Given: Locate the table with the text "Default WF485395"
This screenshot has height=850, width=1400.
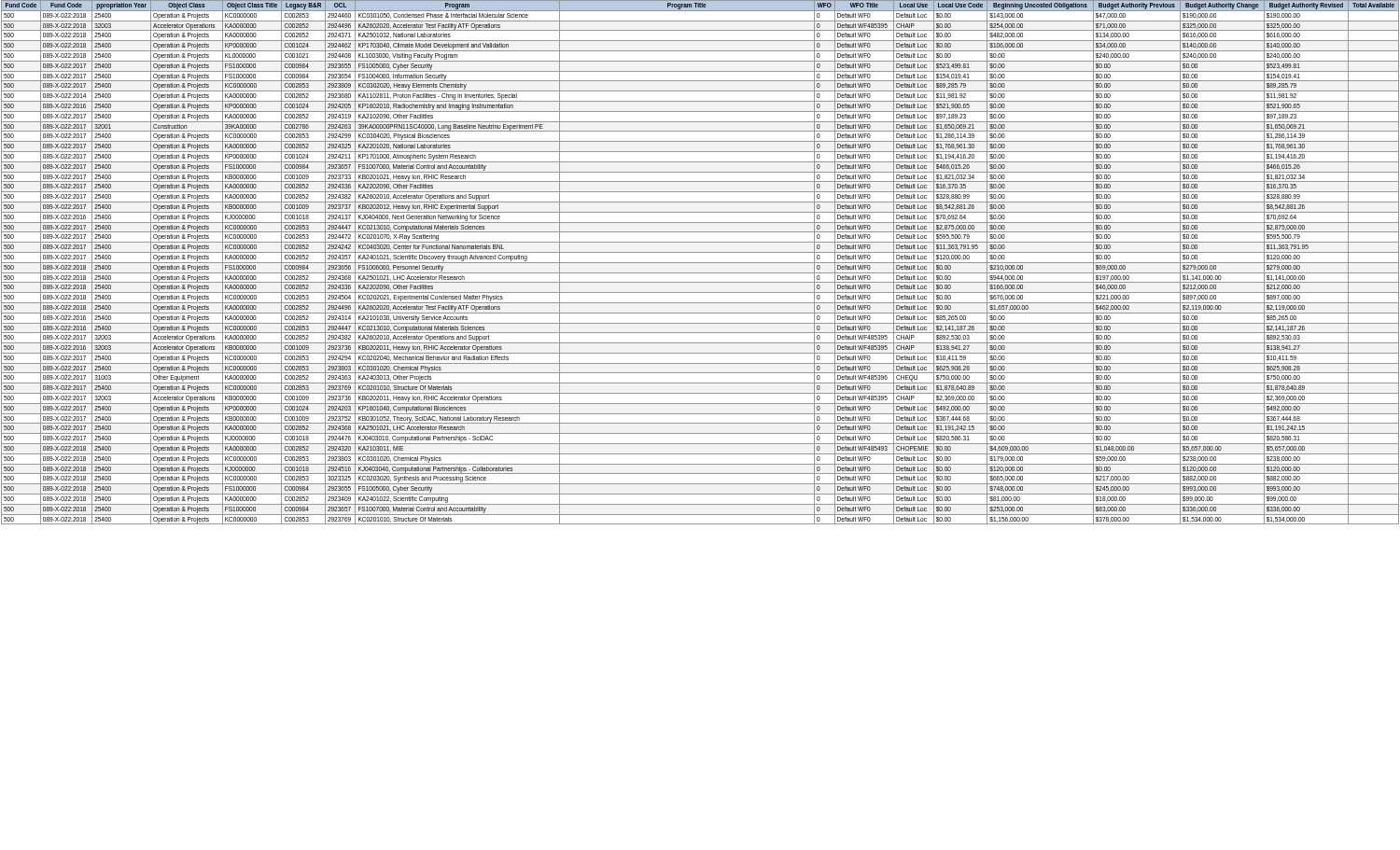Looking at the screenshot, I should click(x=700, y=262).
